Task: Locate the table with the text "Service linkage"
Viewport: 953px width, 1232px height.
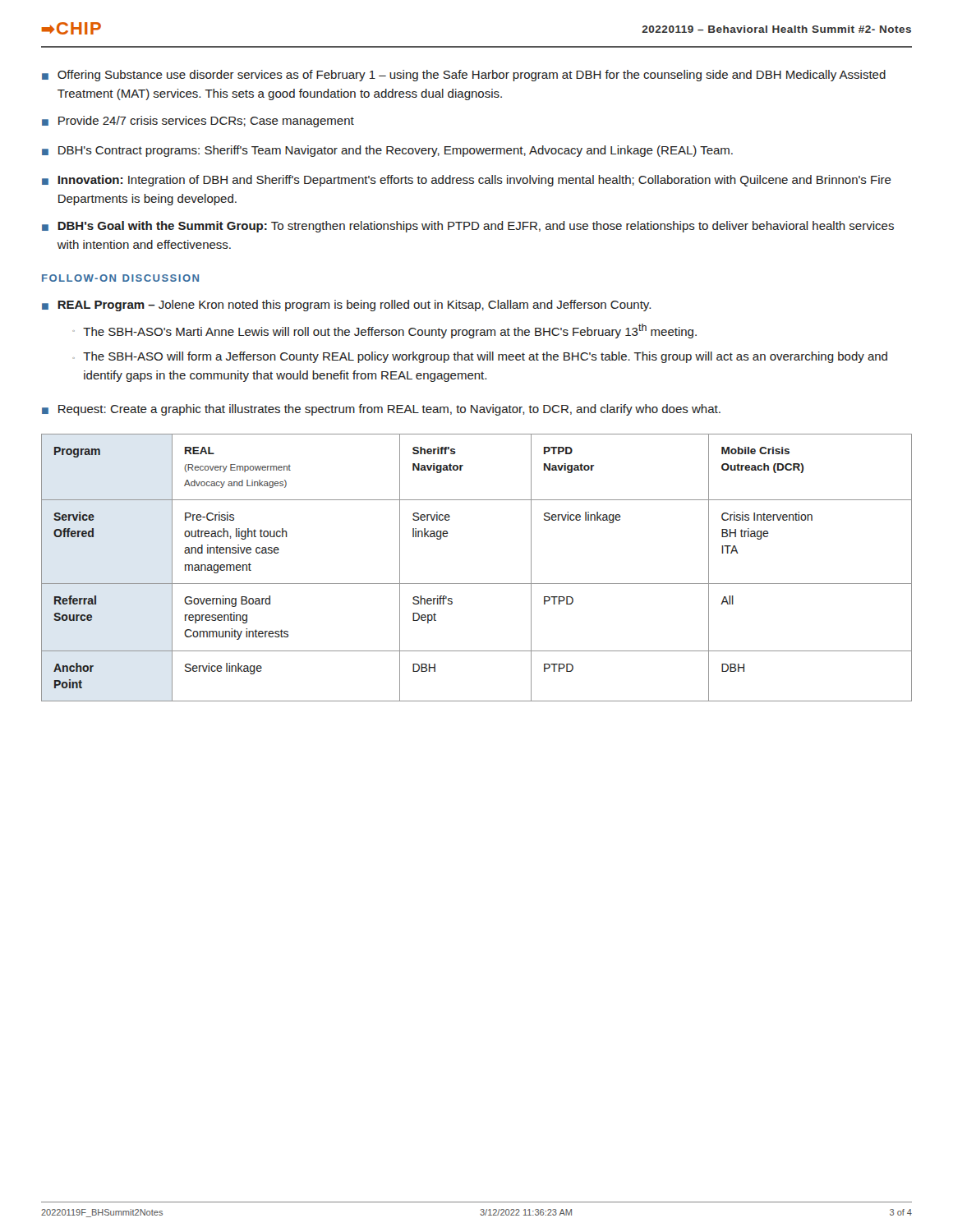Action: tap(476, 568)
